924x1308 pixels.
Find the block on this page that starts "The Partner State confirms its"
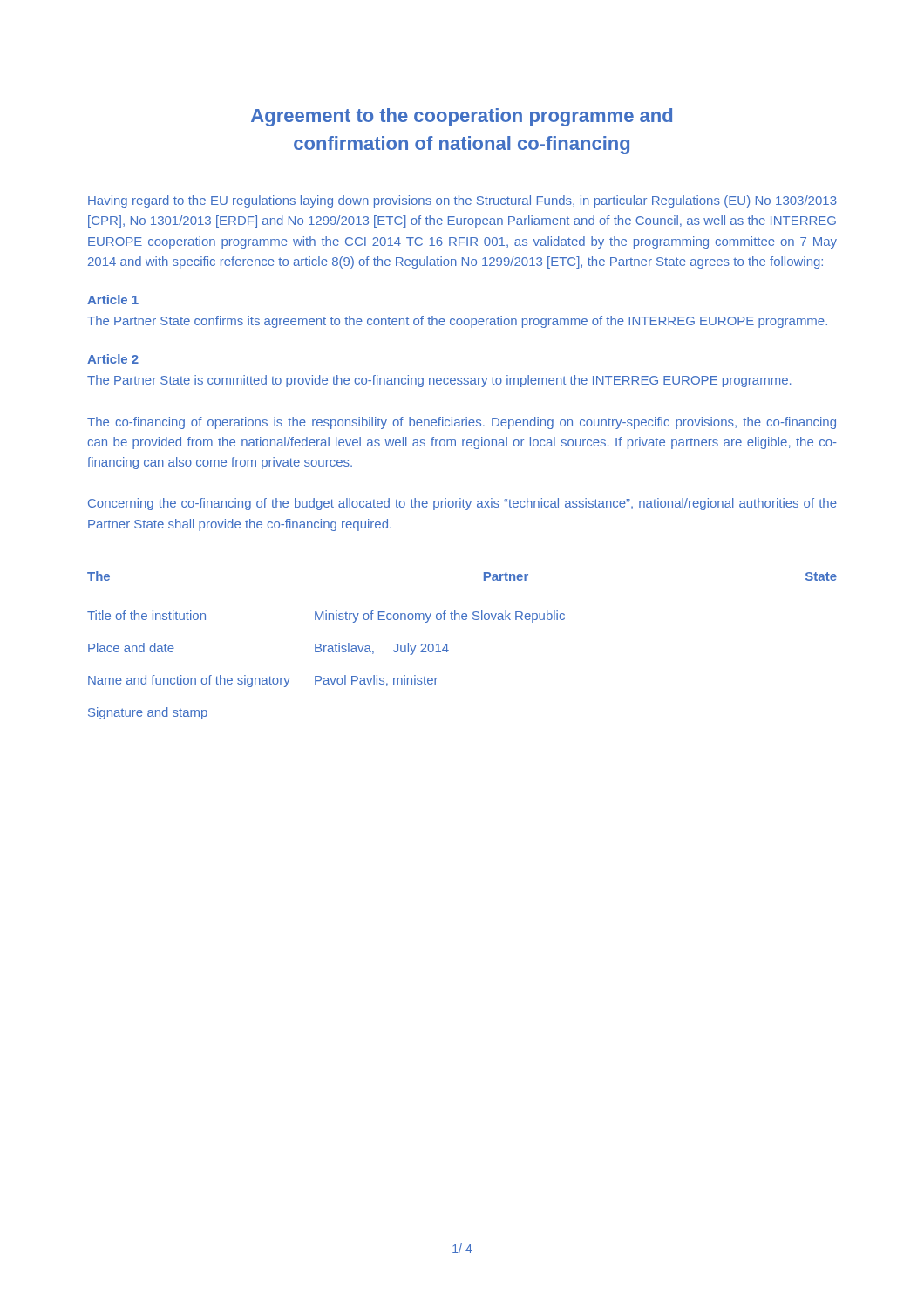458,320
